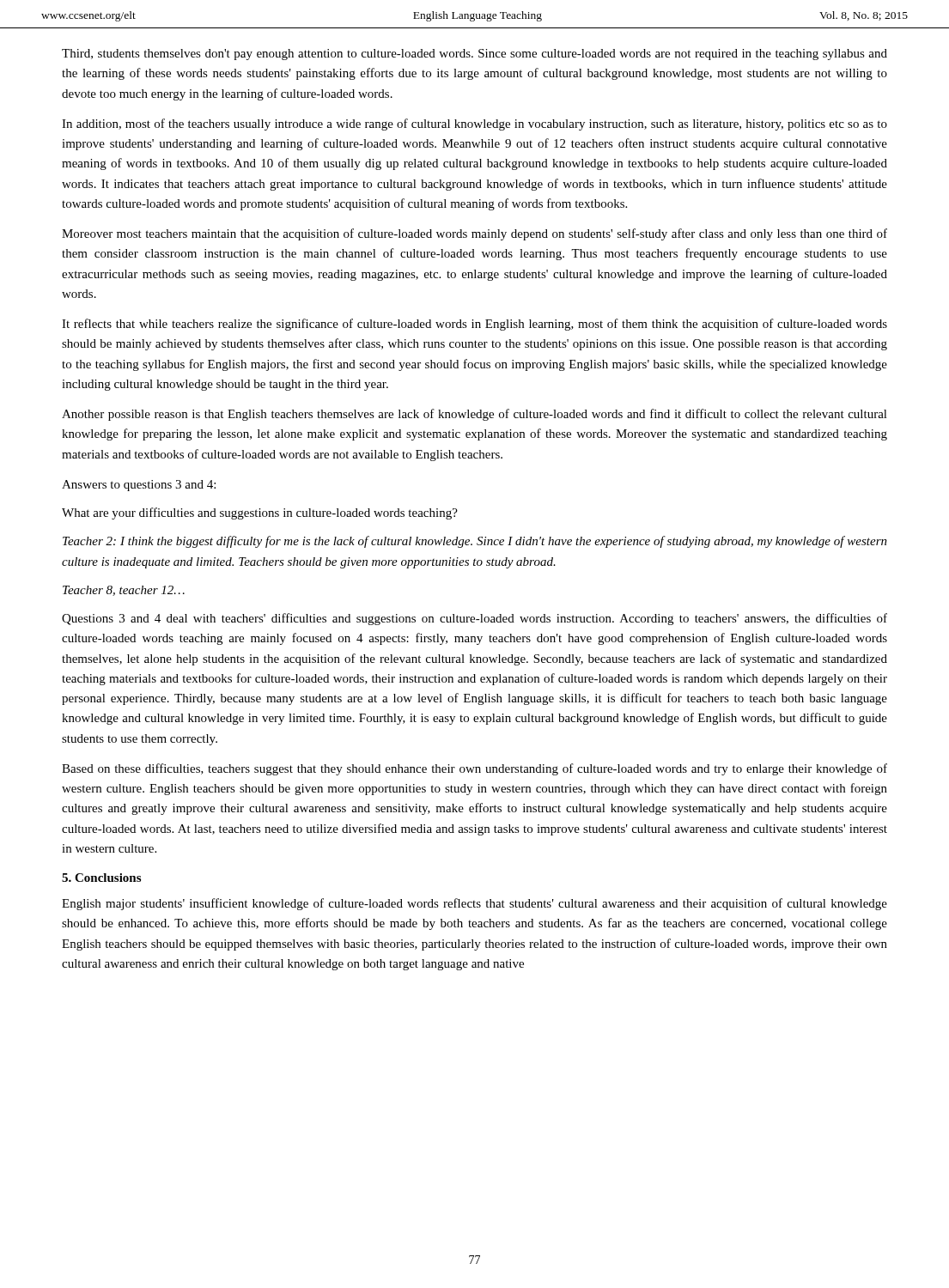Locate the block of text that opens with "Based on these"

[474, 809]
